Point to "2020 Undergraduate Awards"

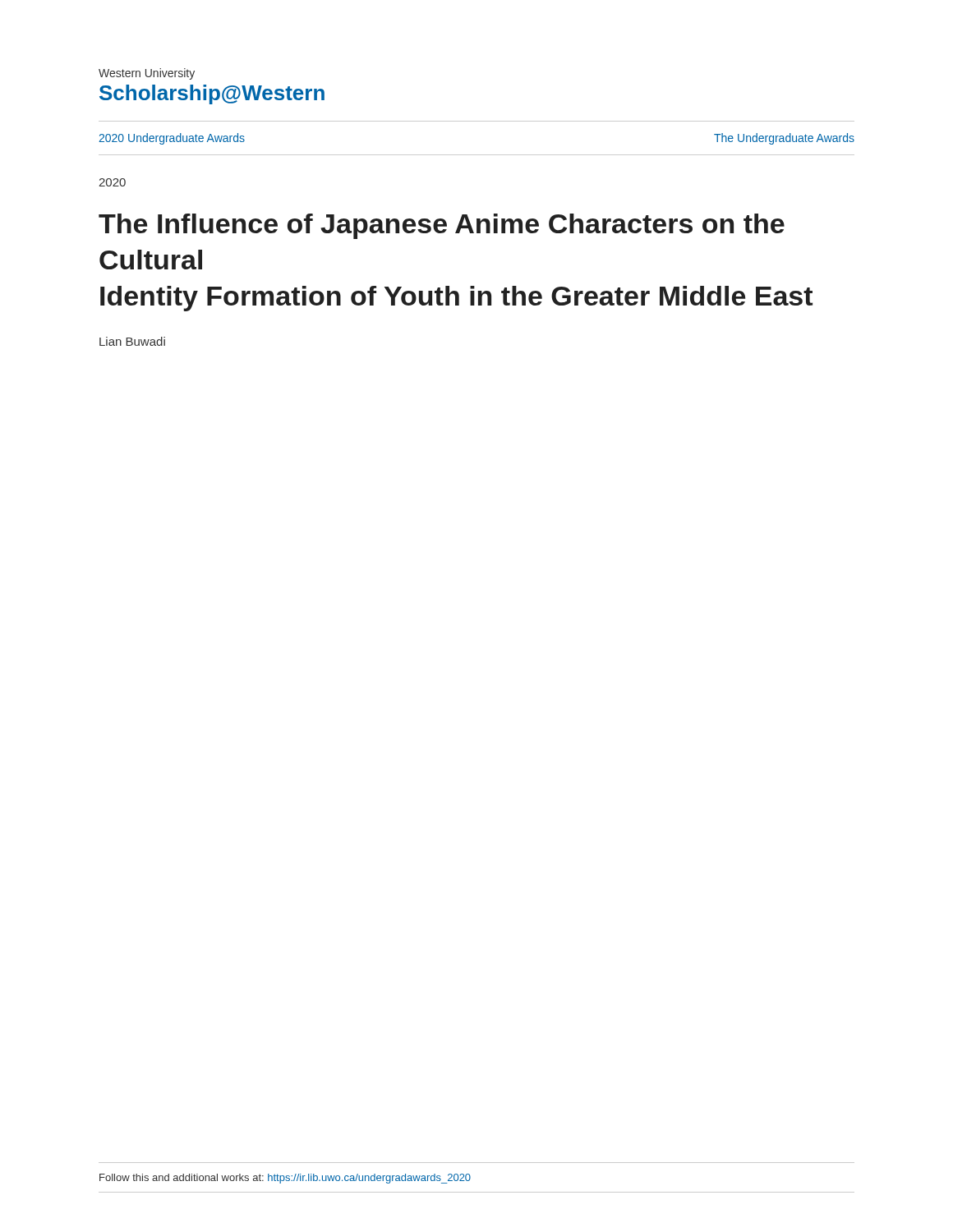coord(172,138)
